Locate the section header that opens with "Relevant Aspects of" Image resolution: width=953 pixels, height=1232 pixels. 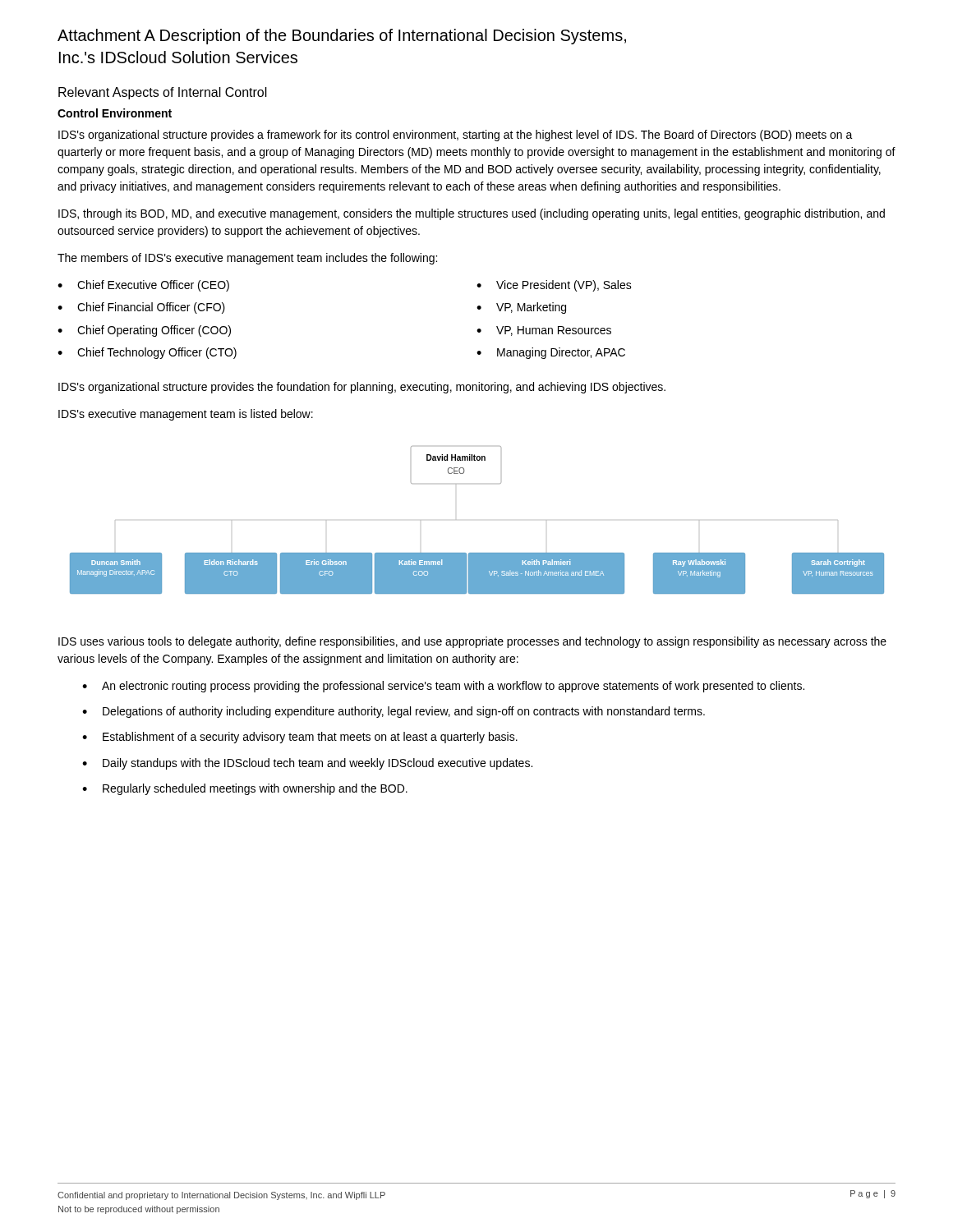point(162,92)
